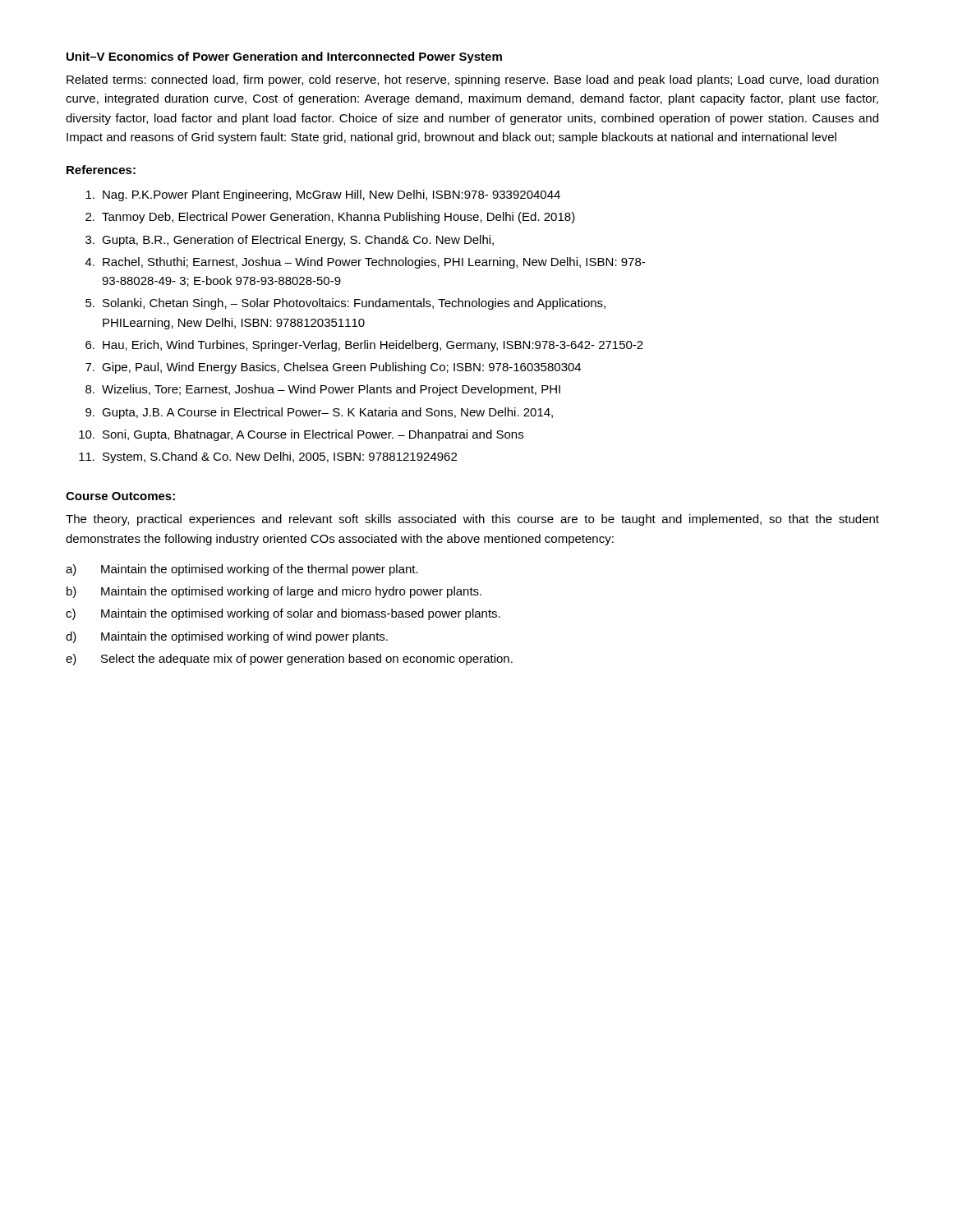This screenshot has width=953, height=1232.
Task: Select the list item that reads "5. Solanki, Chetan Singh, – Solar"
Action: pyautogui.click(x=472, y=313)
